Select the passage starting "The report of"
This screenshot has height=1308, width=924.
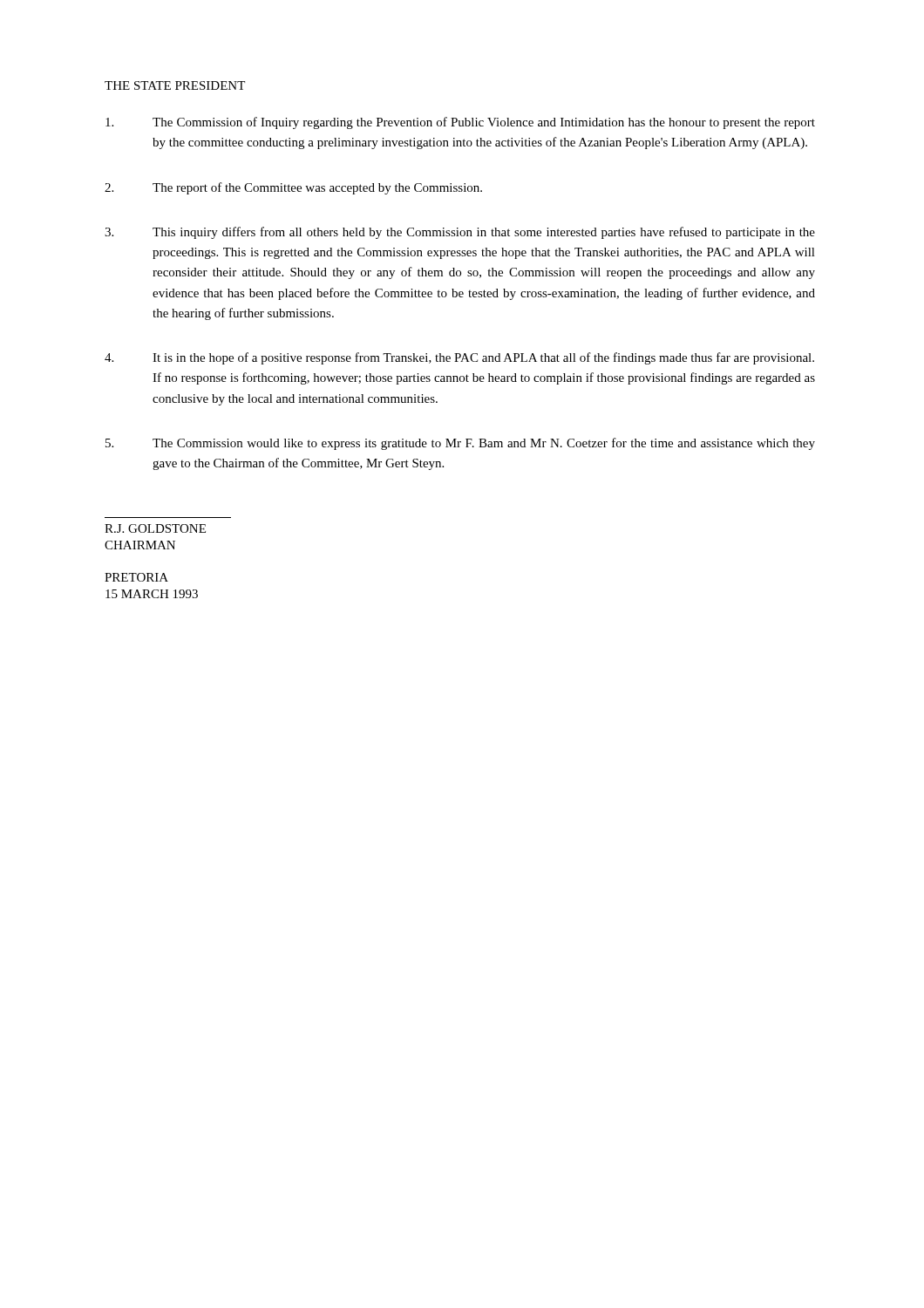(460, 188)
